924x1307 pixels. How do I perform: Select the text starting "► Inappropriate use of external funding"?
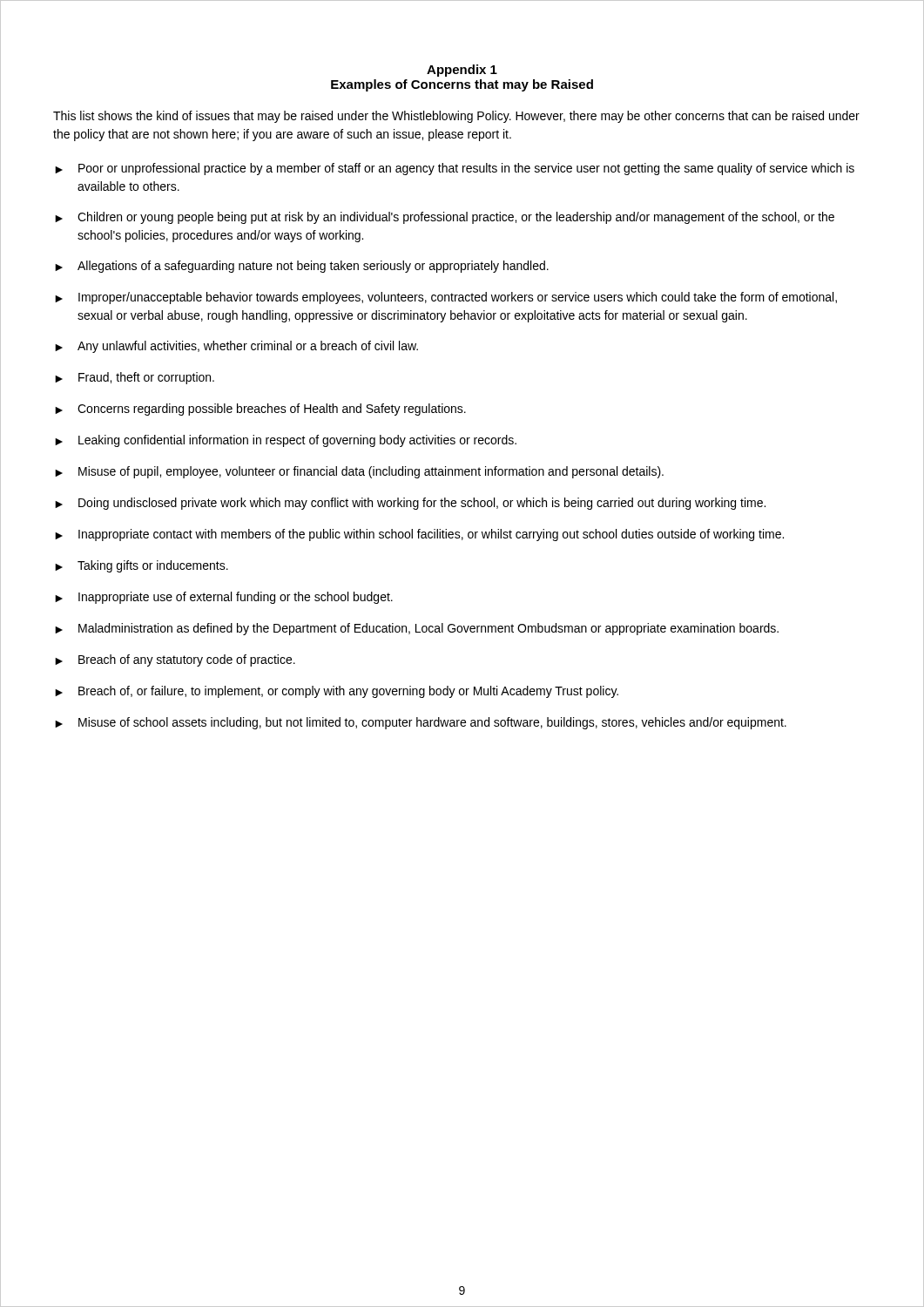coord(224,598)
